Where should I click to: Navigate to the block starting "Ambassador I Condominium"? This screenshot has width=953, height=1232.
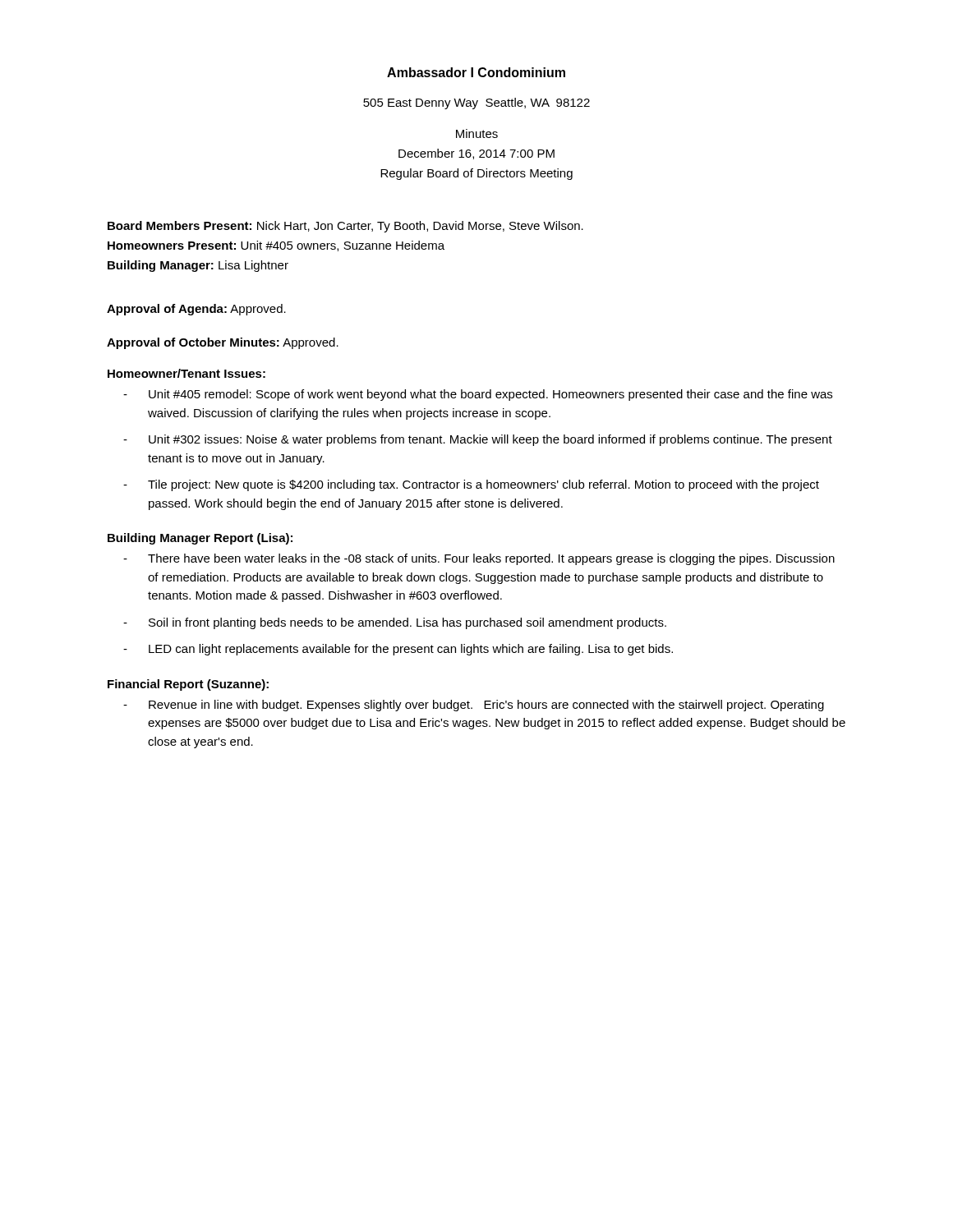(x=476, y=73)
